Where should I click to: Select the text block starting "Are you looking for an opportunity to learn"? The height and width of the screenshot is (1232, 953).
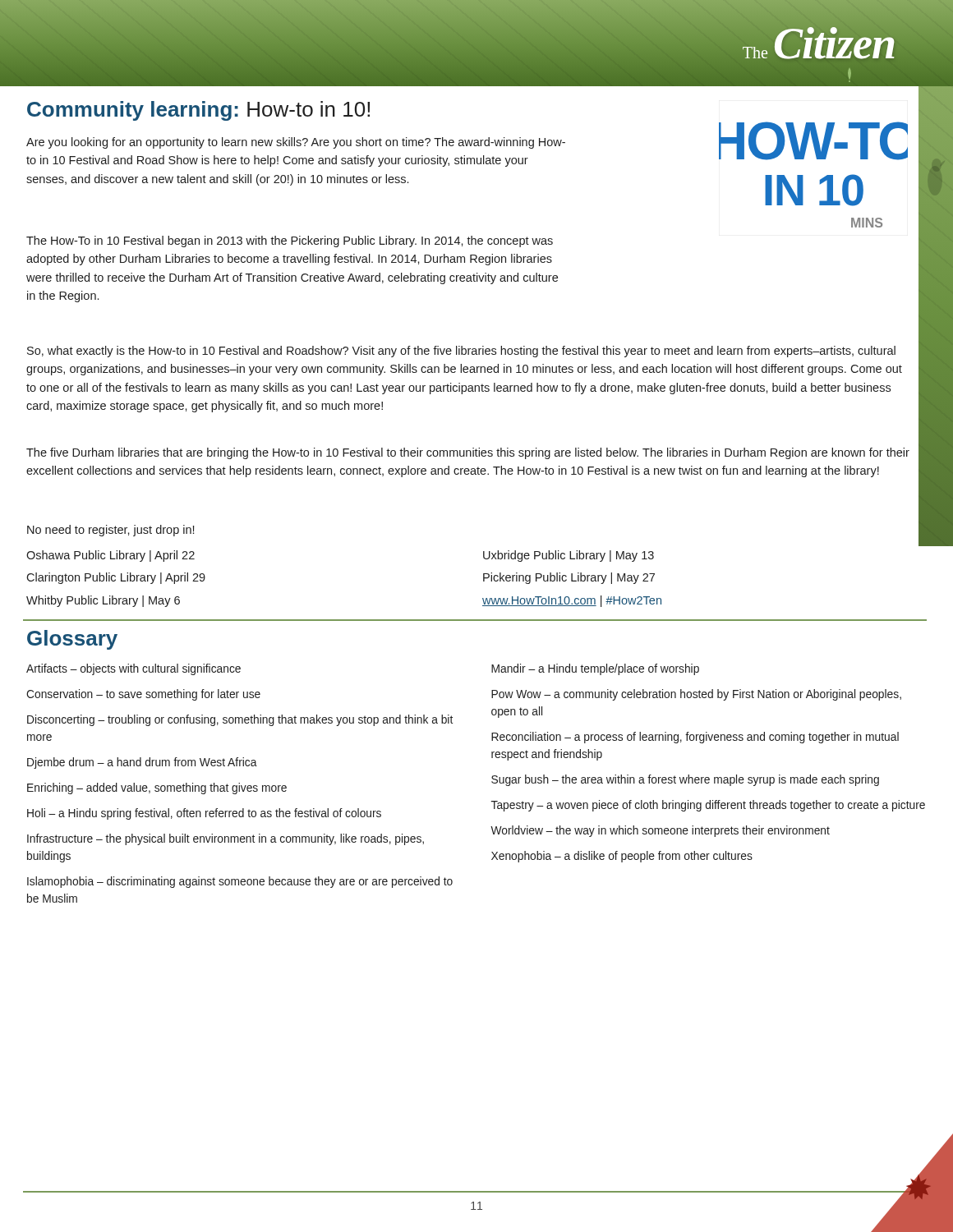[x=296, y=161]
